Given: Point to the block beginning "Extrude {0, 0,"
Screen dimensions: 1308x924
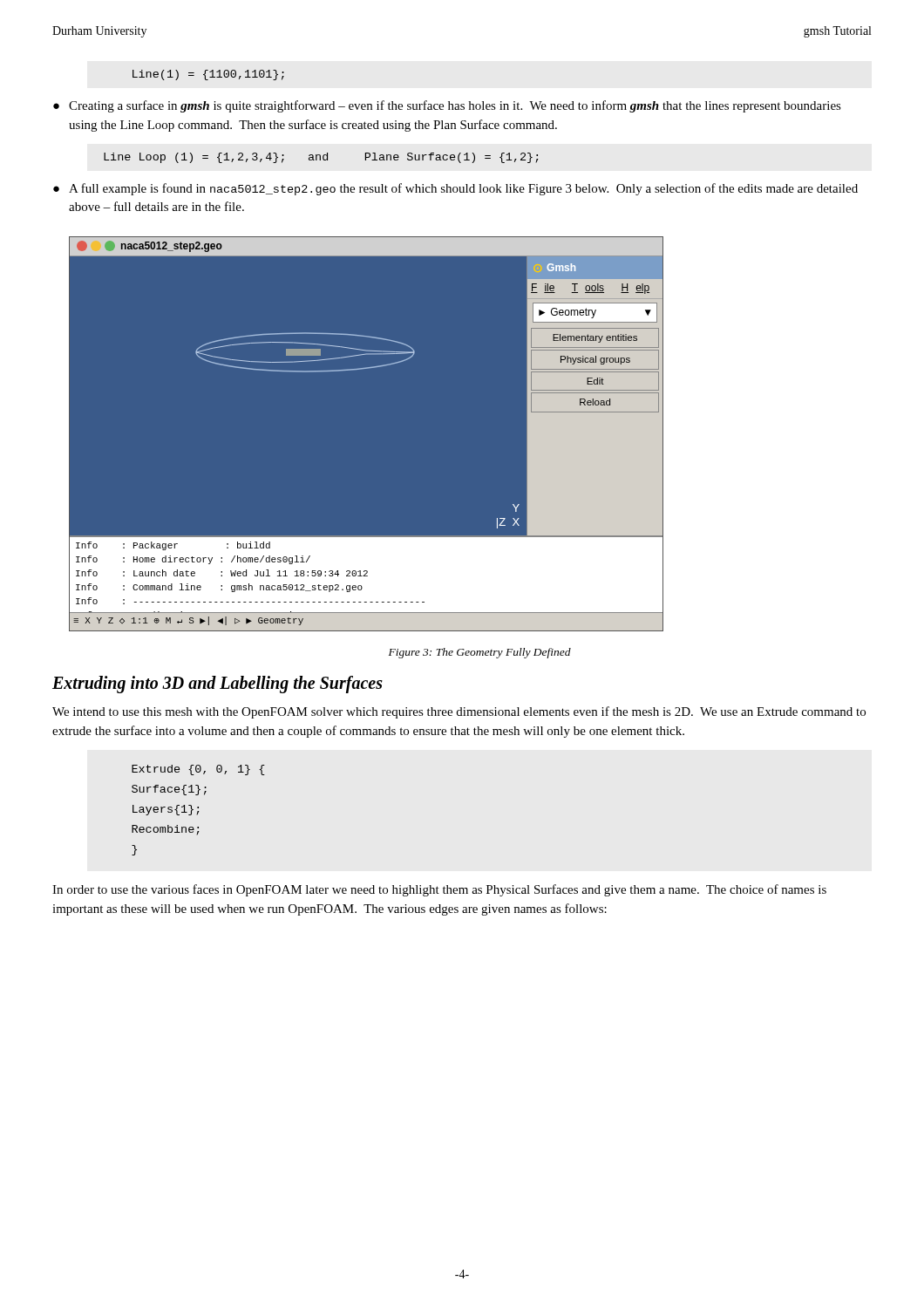Looking at the screenshot, I should pyautogui.click(x=184, y=809).
